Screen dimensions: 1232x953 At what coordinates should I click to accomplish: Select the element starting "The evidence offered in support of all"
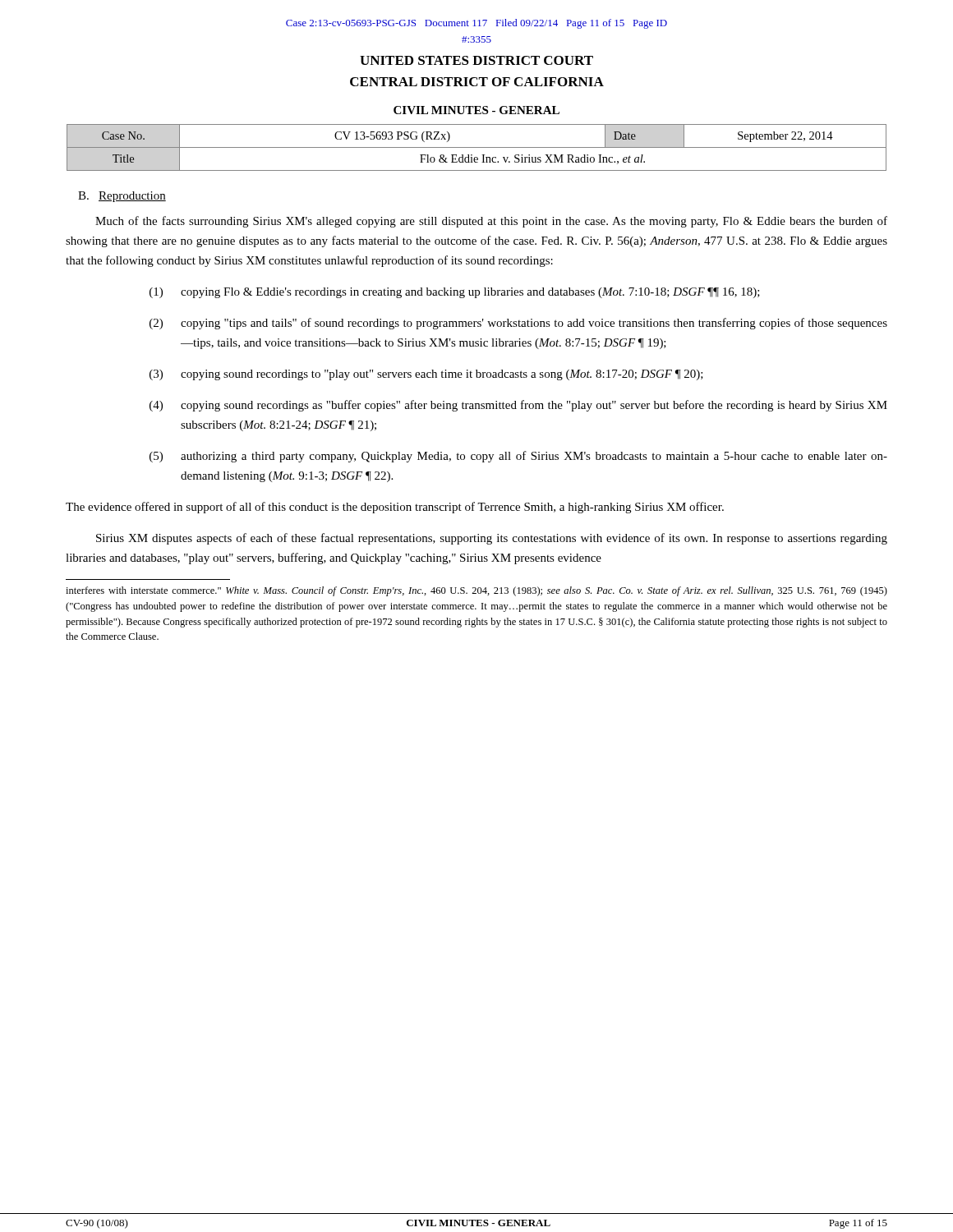pyautogui.click(x=395, y=507)
